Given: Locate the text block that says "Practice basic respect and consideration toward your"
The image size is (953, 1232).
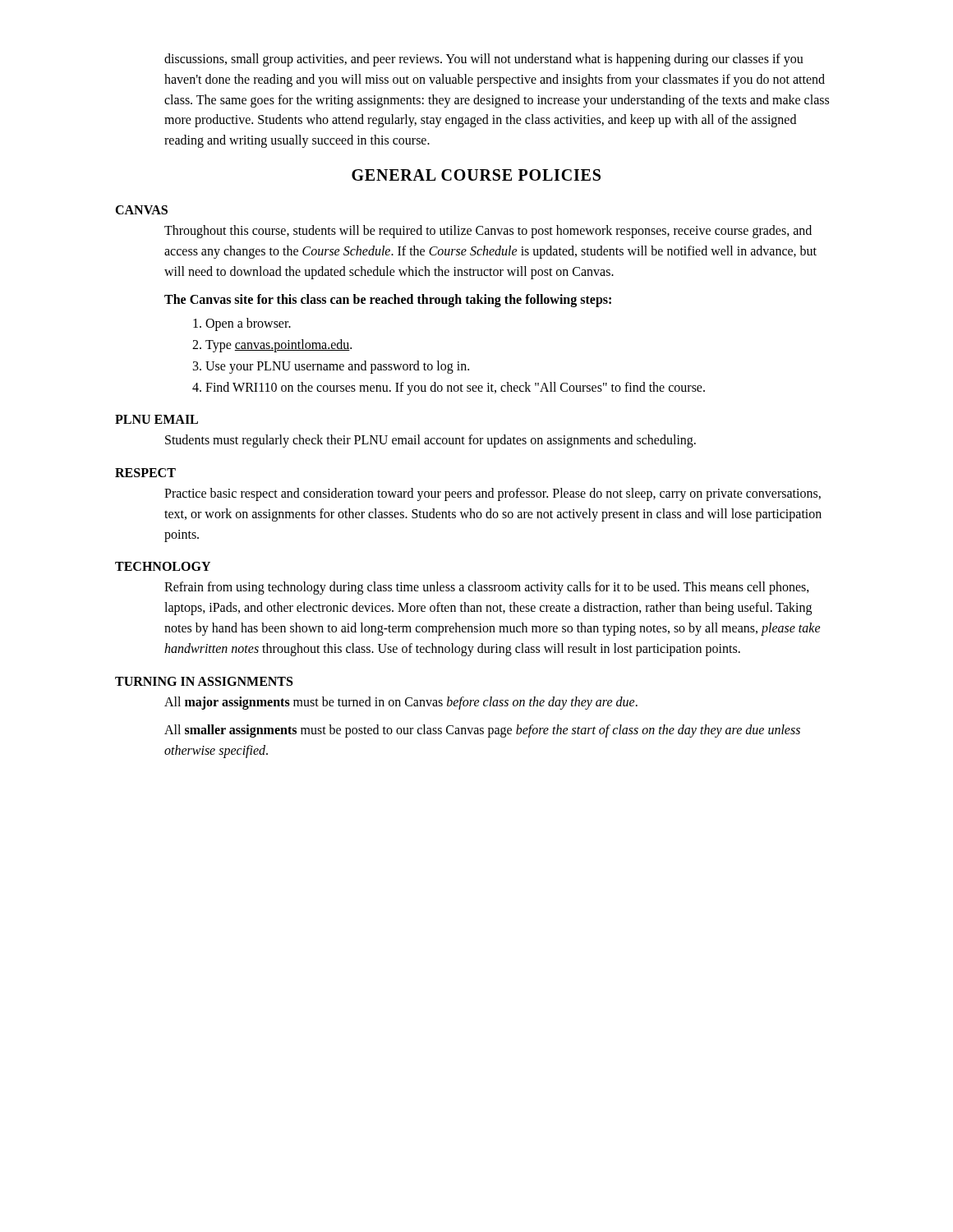Looking at the screenshot, I should click(501, 514).
